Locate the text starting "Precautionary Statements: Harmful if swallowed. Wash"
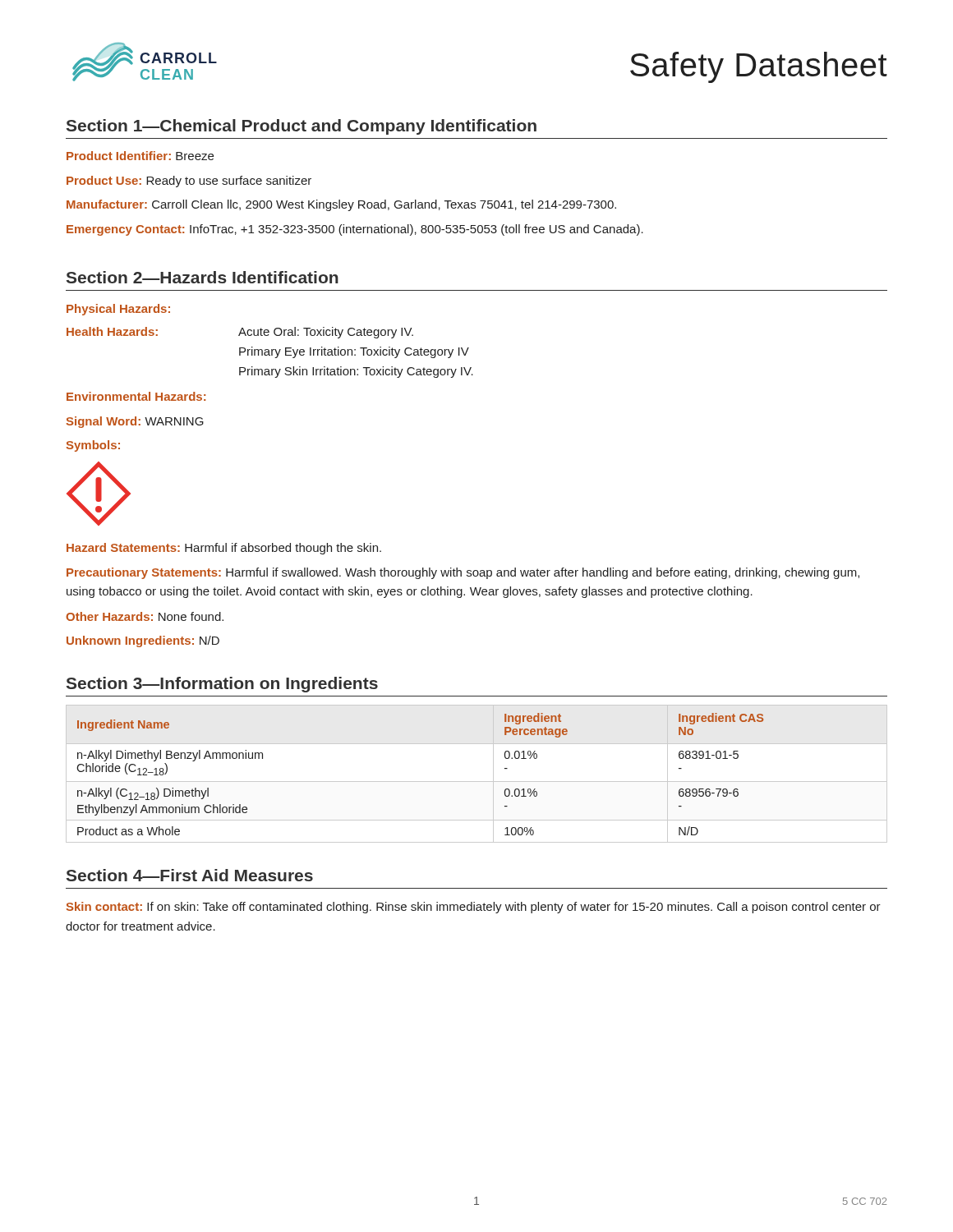Image resolution: width=953 pixels, height=1232 pixels. [x=463, y=582]
